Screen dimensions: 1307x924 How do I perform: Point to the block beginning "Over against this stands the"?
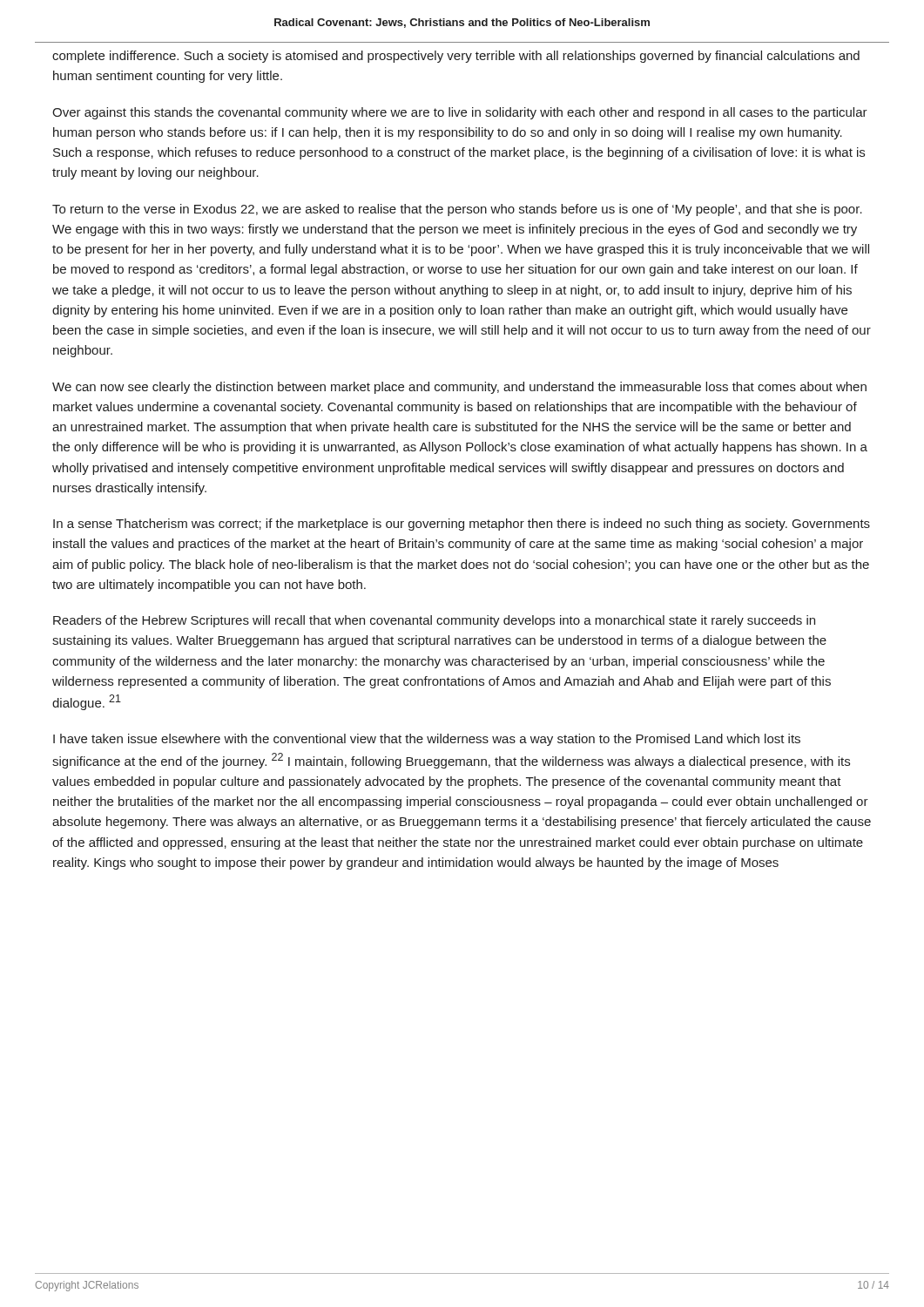click(x=460, y=142)
